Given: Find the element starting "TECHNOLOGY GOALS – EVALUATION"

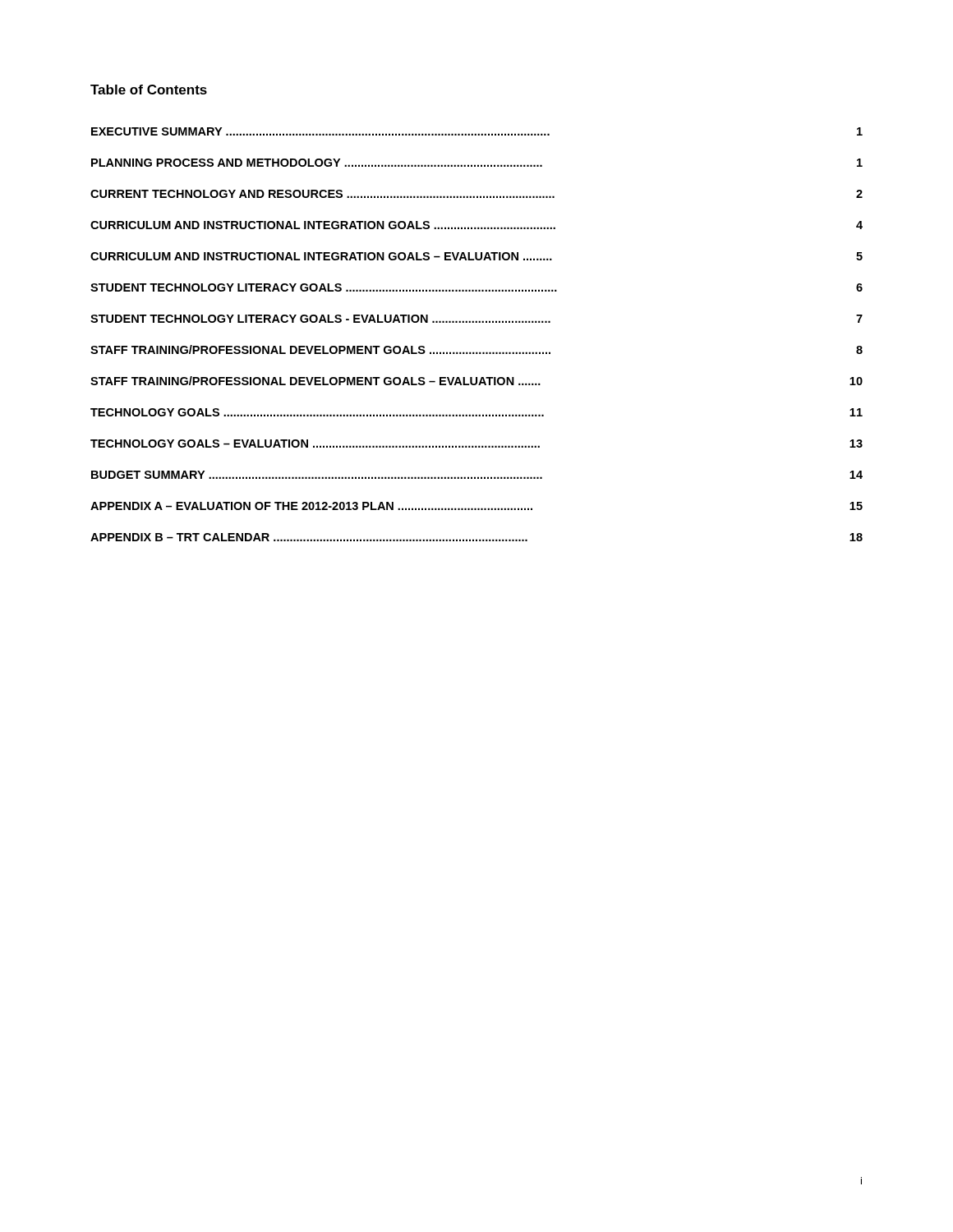Looking at the screenshot, I should tap(476, 444).
